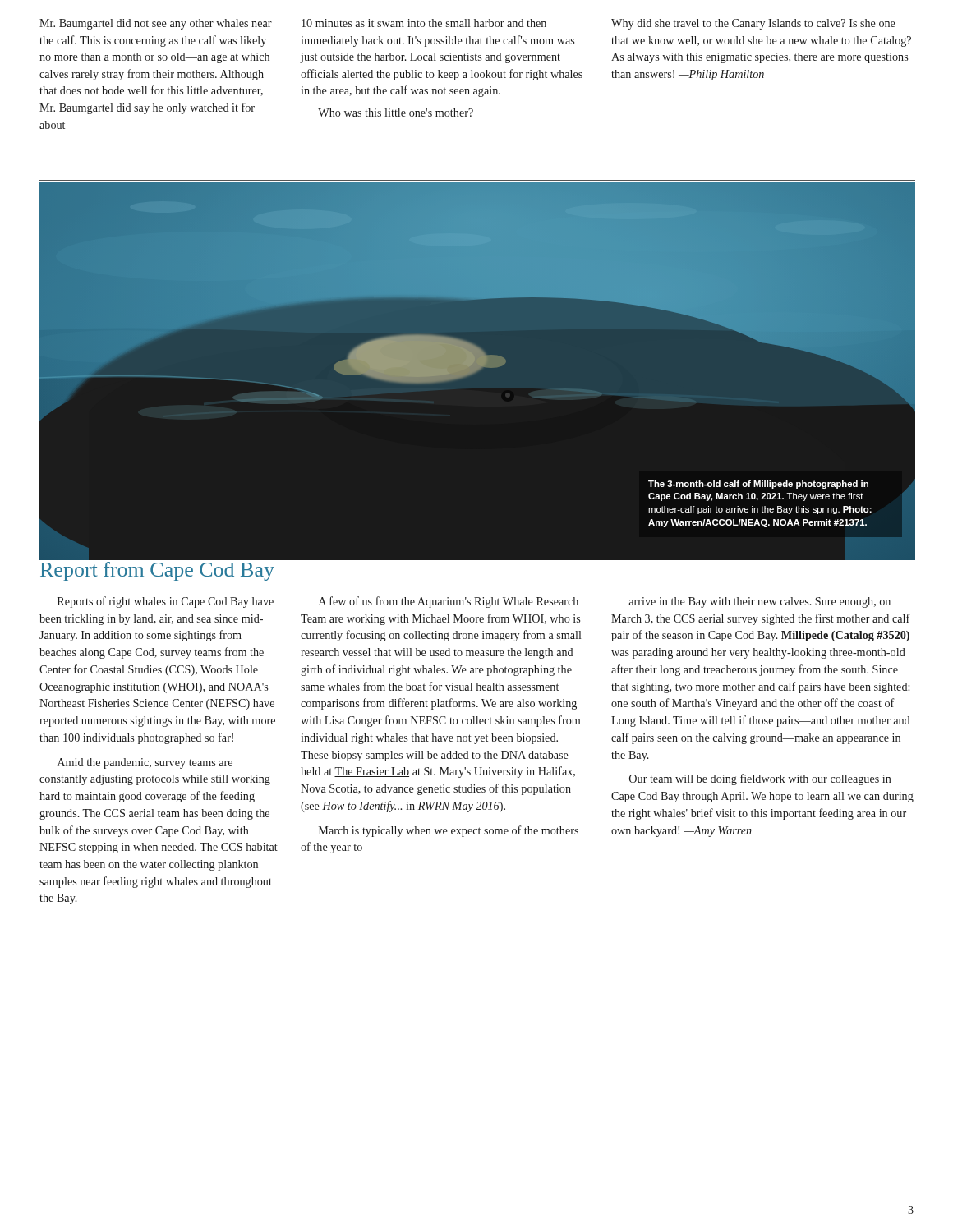The height and width of the screenshot is (1232, 953).
Task: Find the block starting "A few of us from the Aquarium's"
Action: (x=444, y=724)
